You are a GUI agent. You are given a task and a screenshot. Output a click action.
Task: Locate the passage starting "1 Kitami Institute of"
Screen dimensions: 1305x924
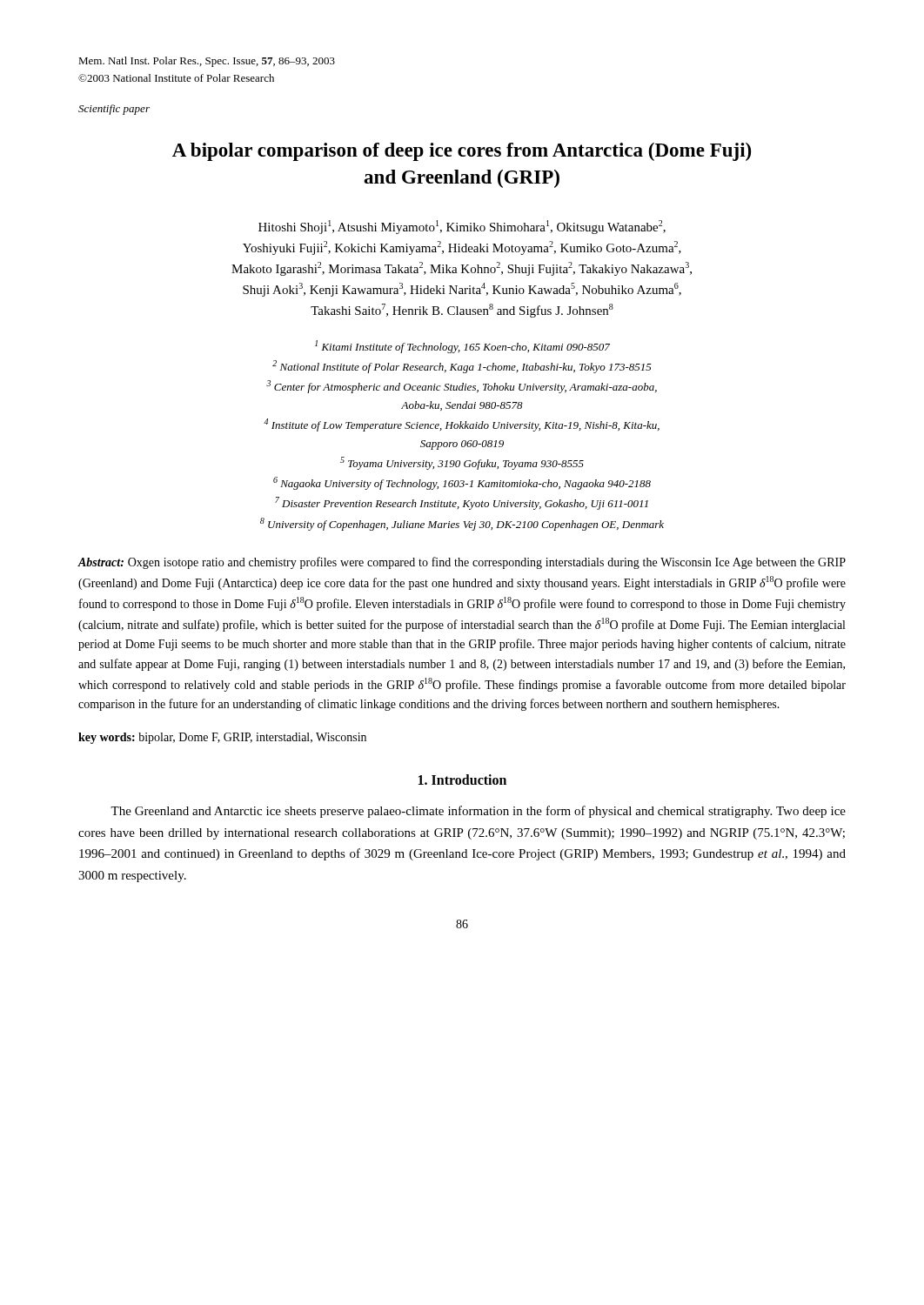(462, 435)
